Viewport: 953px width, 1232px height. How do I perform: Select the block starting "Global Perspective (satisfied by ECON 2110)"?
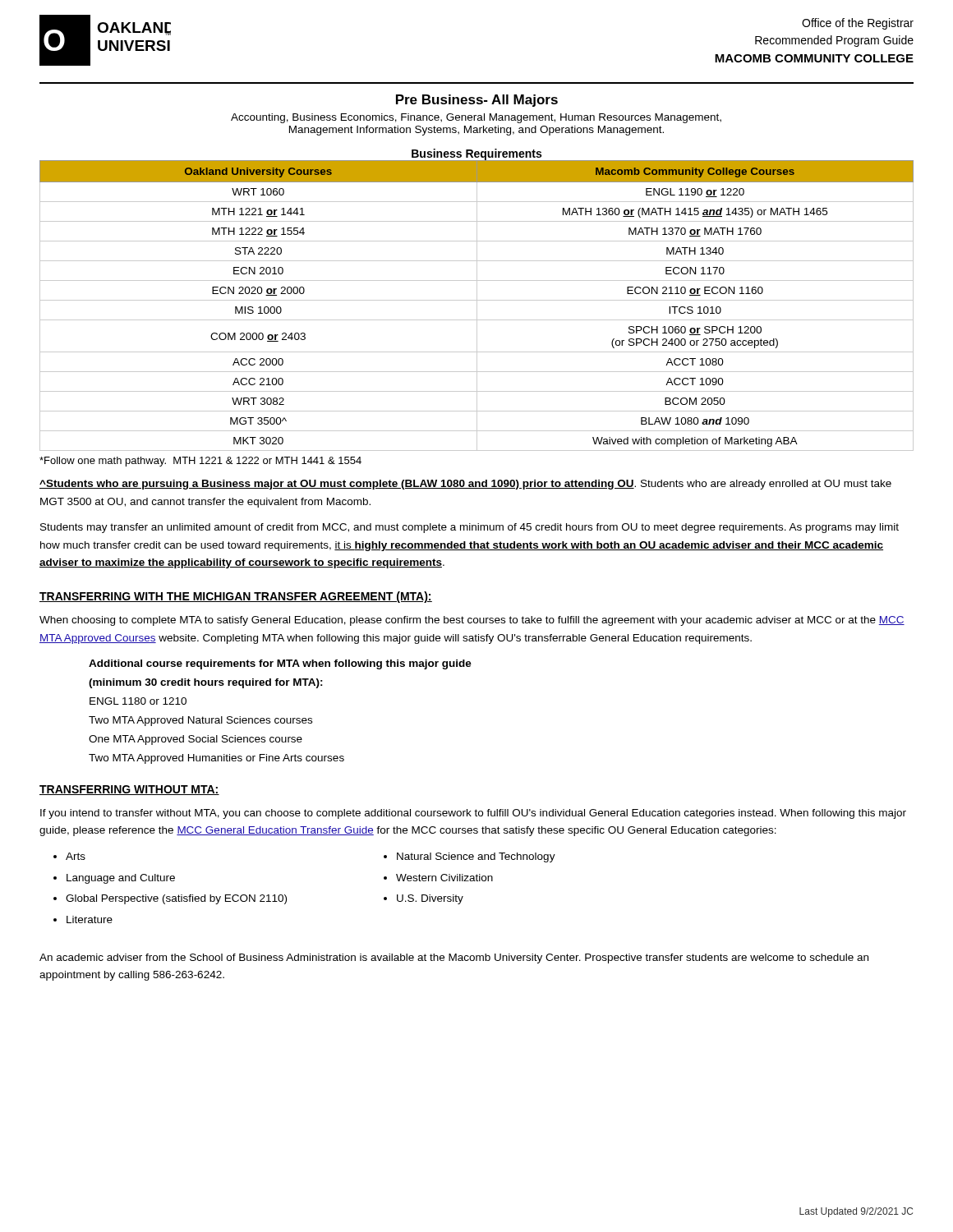point(177,898)
